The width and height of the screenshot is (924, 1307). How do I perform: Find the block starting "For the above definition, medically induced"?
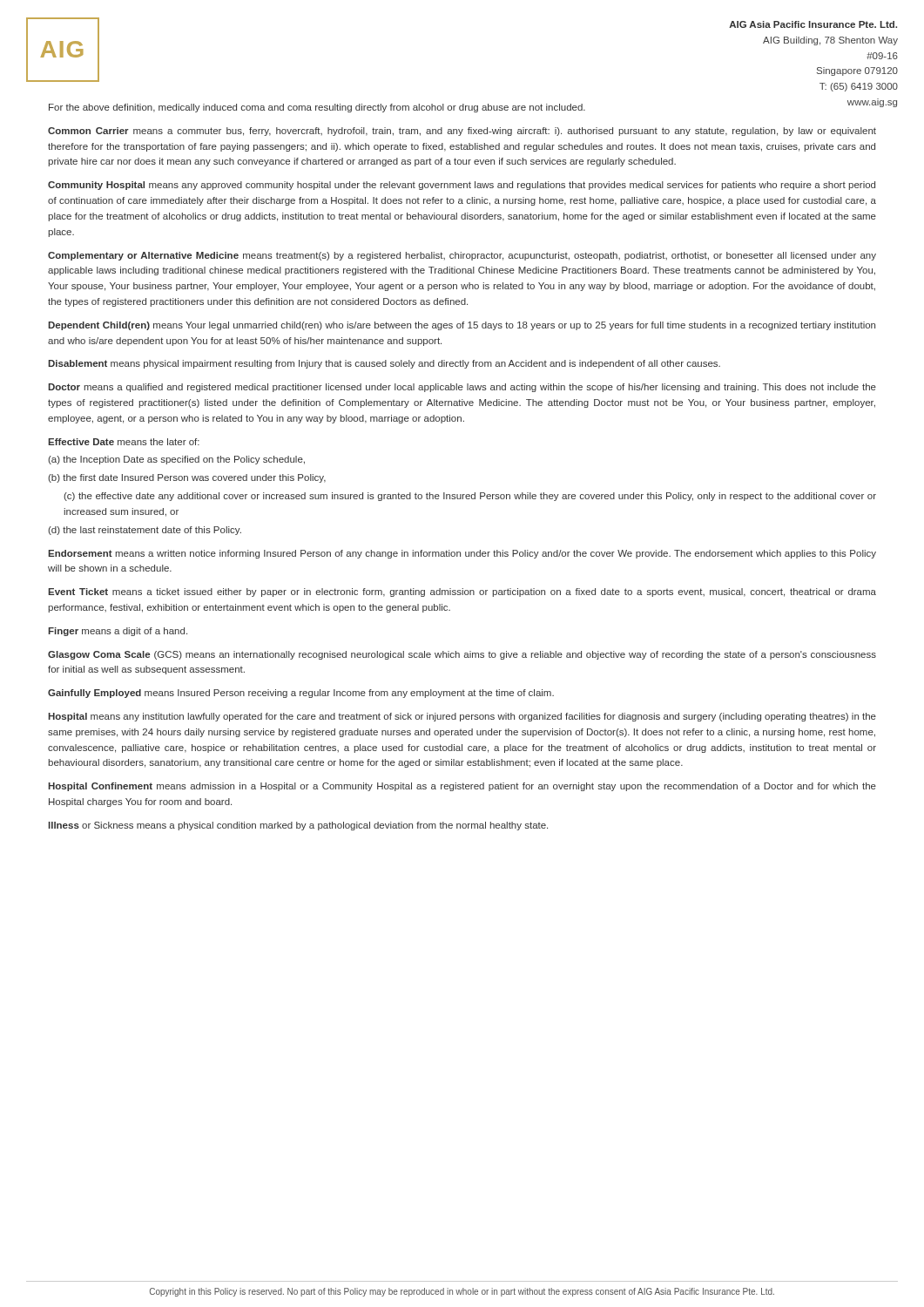coord(317,107)
